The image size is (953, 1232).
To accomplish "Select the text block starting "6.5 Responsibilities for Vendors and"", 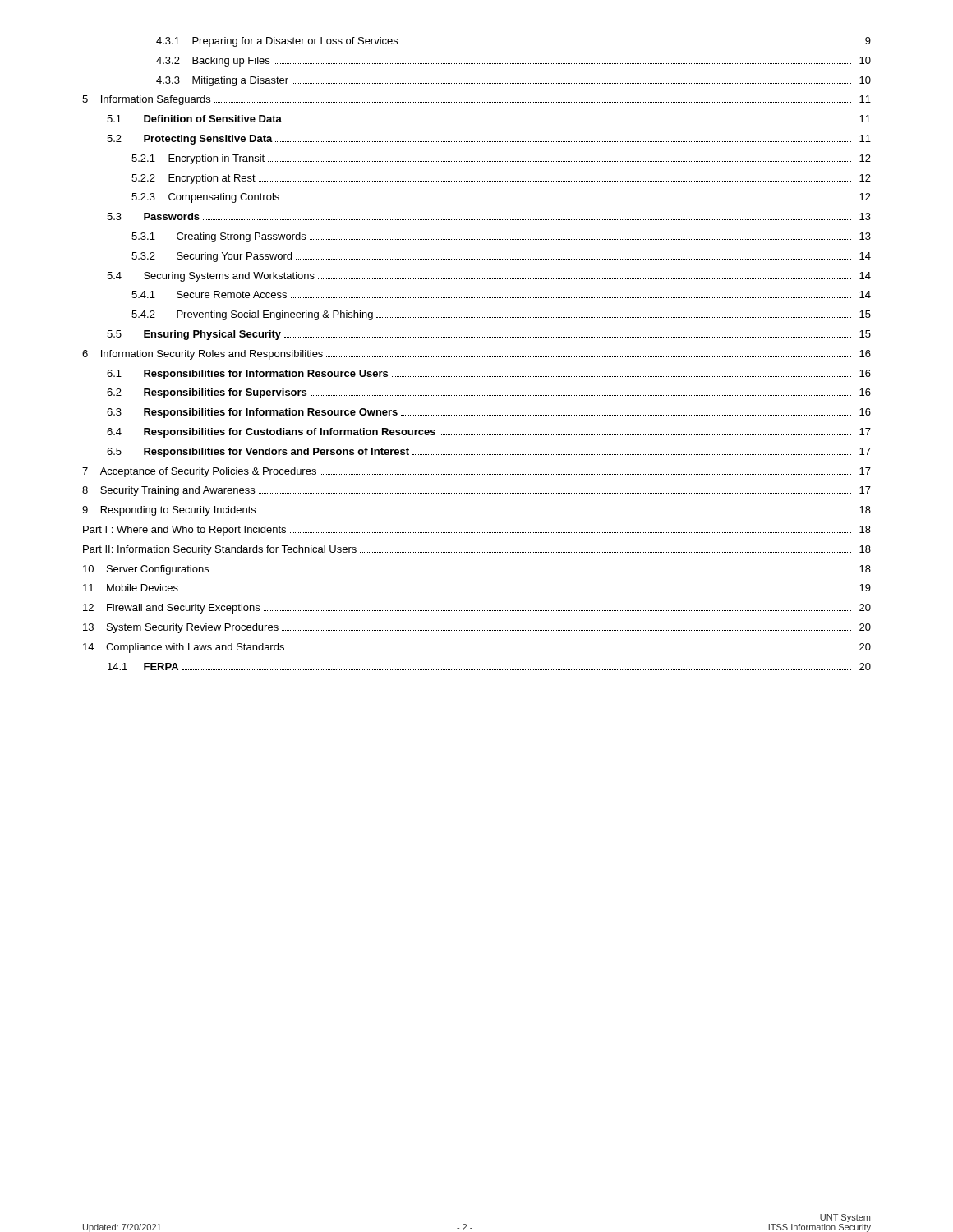I will point(489,452).
